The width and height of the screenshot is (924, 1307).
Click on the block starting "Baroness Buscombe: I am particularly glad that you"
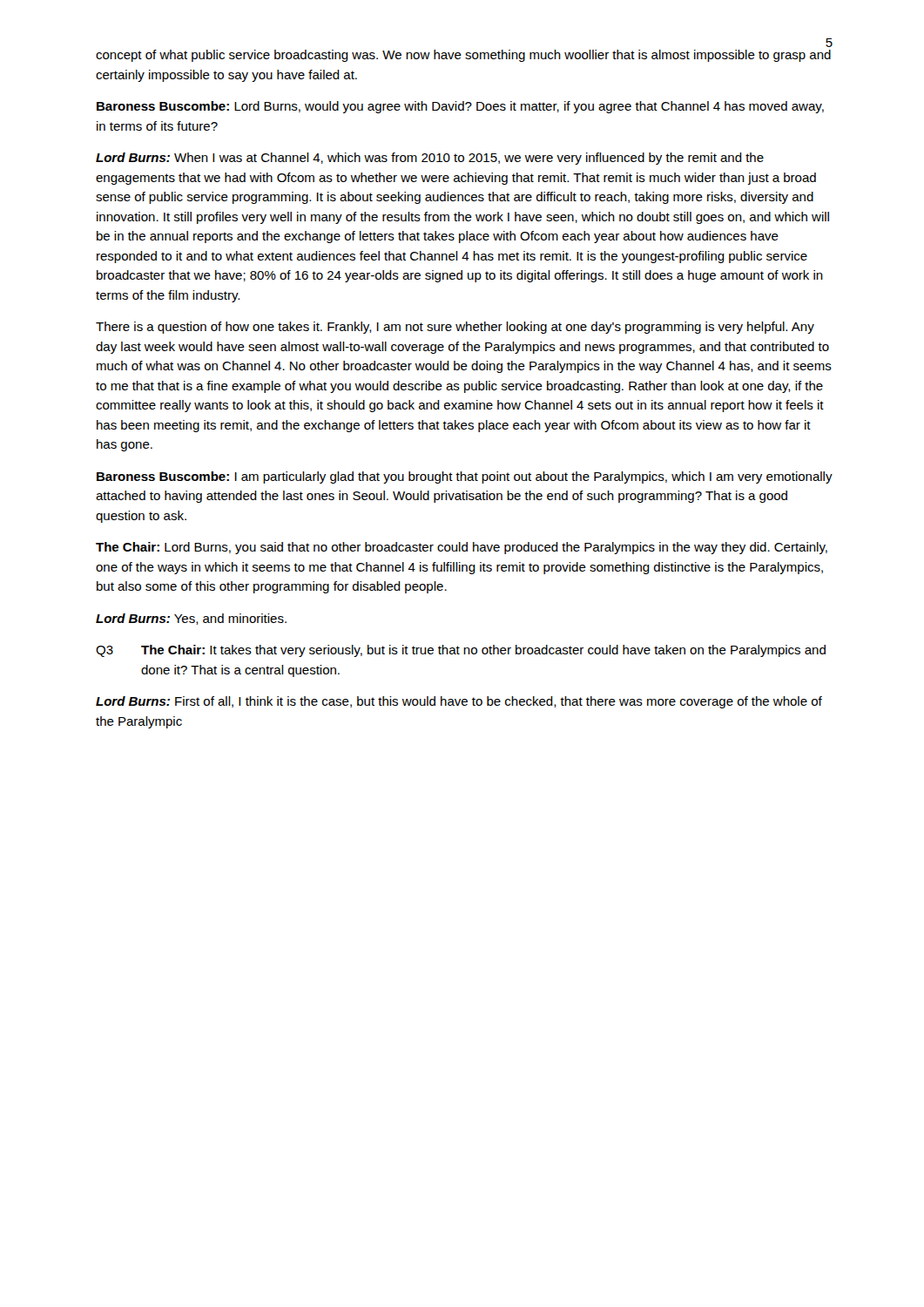[464, 495]
